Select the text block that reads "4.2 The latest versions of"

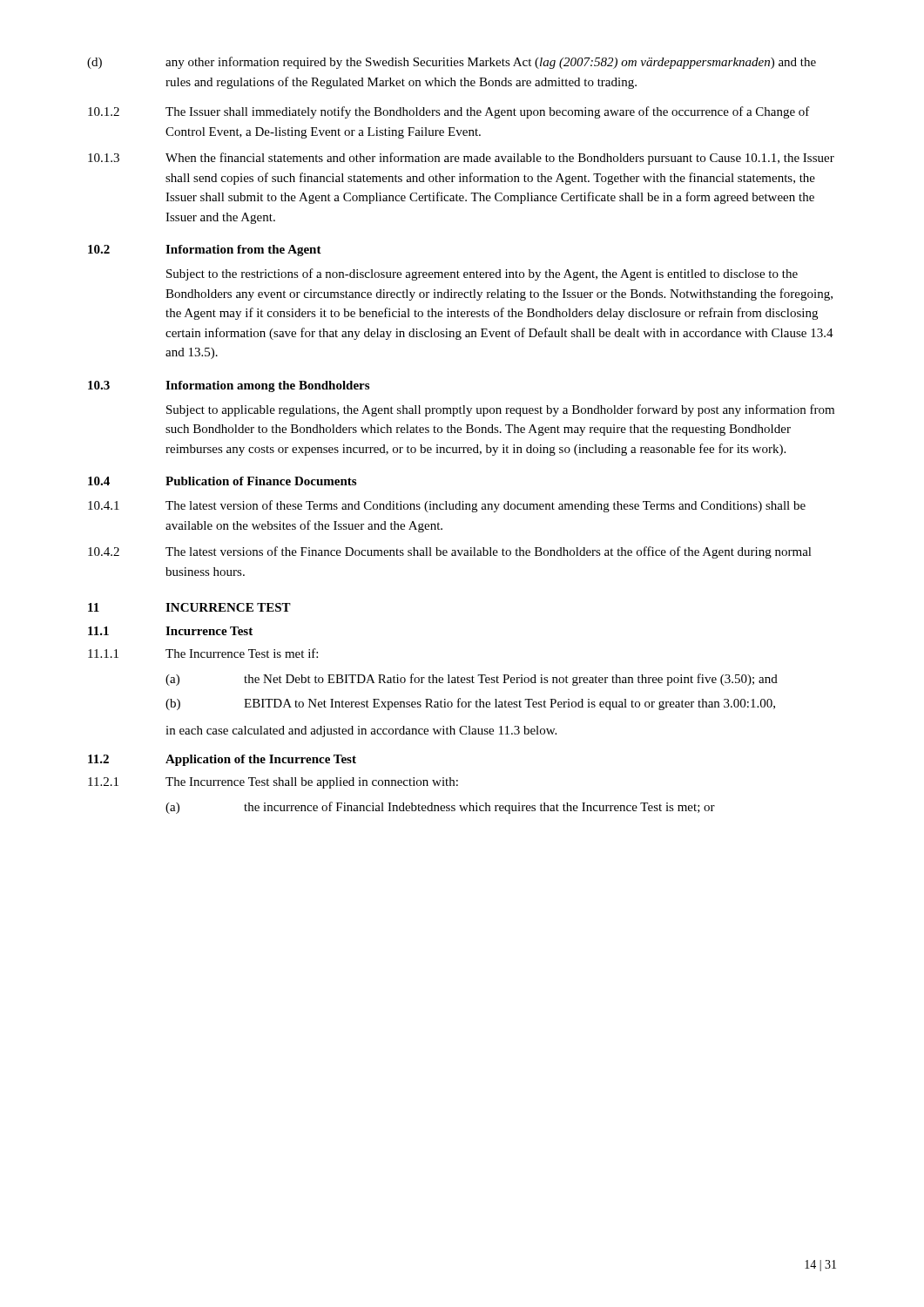coord(462,562)
